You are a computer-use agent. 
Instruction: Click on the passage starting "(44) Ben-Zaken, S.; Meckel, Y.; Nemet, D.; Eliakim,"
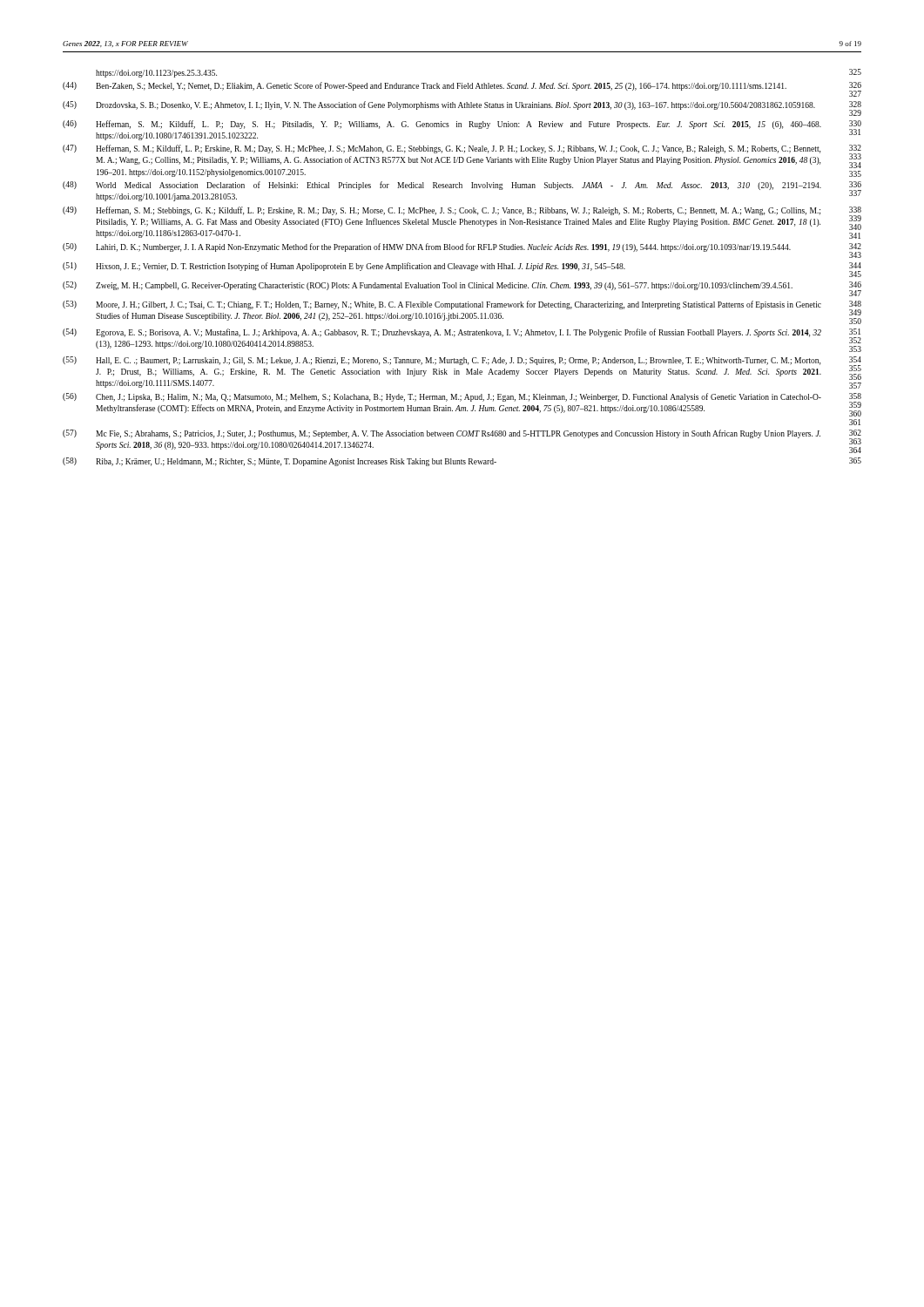pos(462,90)
